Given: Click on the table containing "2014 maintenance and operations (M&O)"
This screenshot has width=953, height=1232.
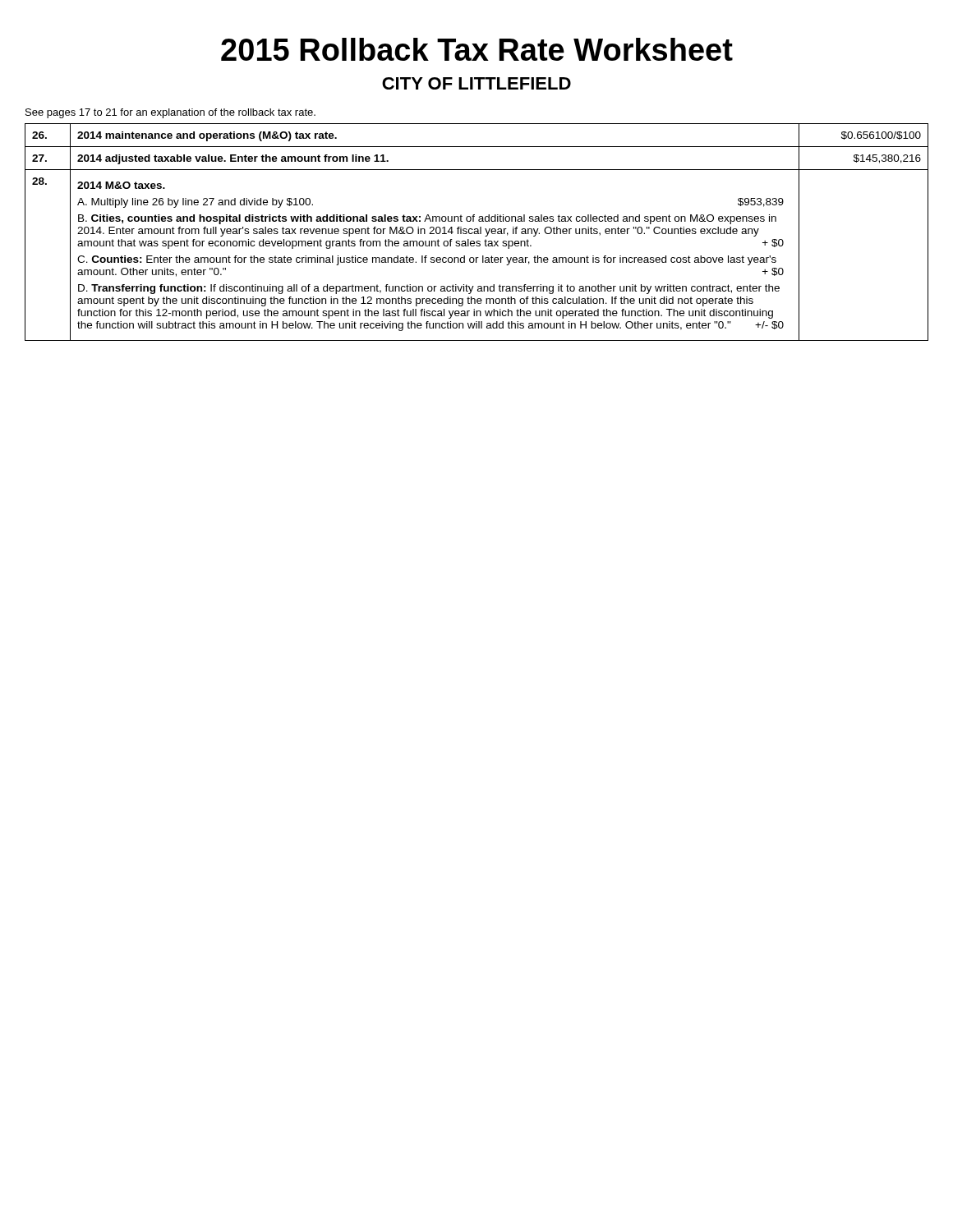Looking at the screenshot, I should [476, 232].
